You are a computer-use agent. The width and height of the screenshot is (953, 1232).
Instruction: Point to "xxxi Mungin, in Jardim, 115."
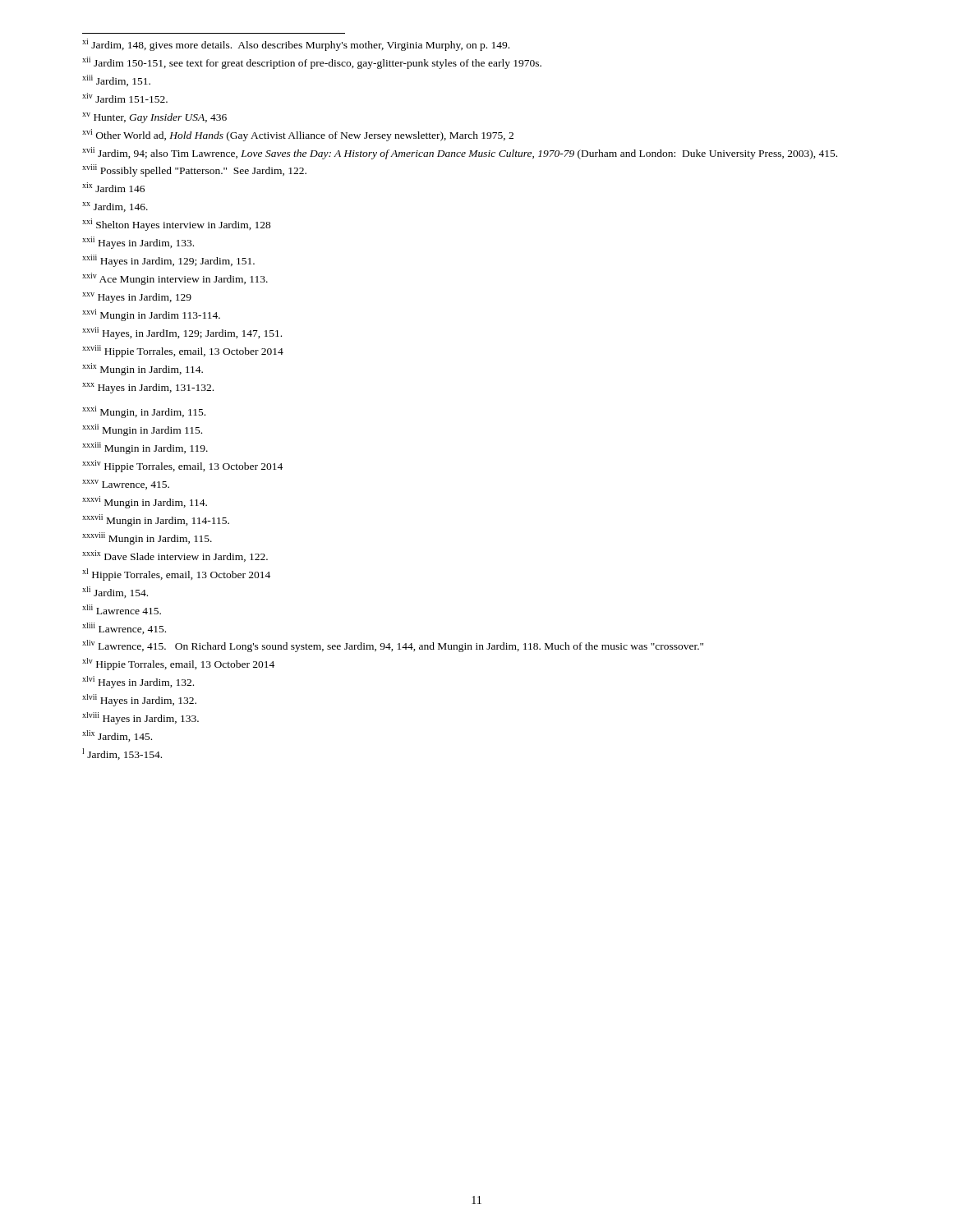[144, 412]
